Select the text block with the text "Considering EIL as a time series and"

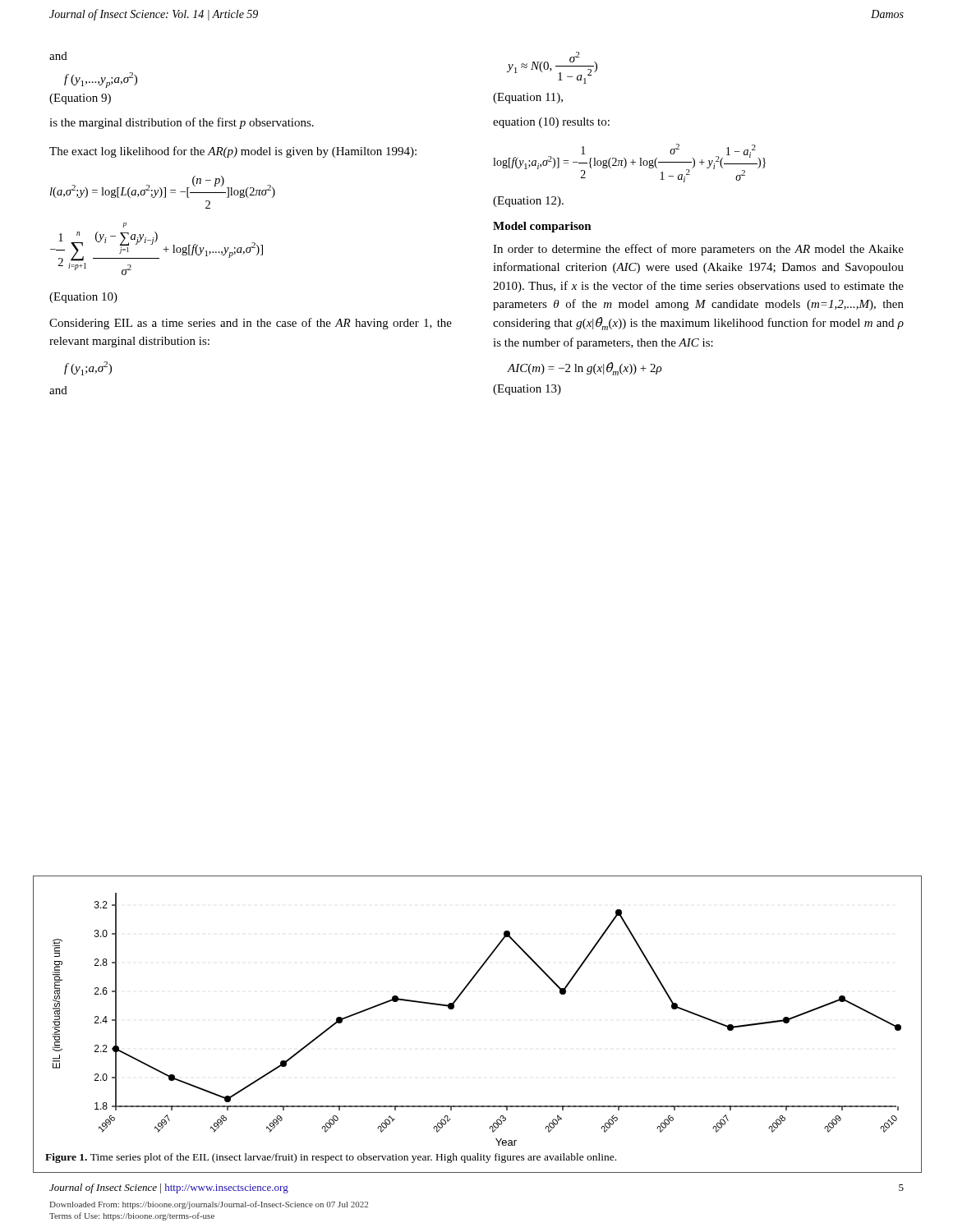[251, 332]
